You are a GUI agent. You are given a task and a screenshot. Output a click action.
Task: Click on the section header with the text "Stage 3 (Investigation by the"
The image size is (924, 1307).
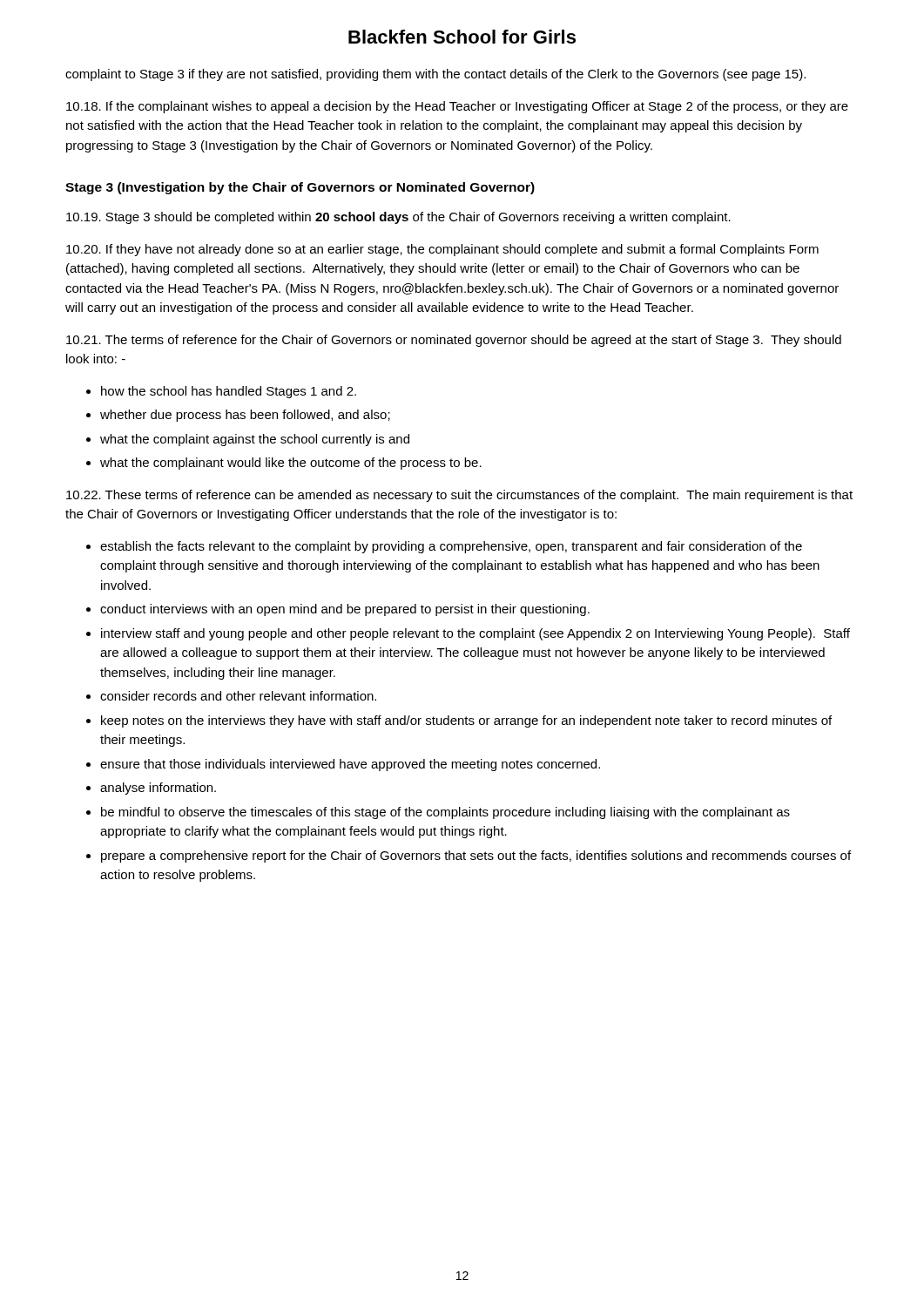[x=300, y=187]
